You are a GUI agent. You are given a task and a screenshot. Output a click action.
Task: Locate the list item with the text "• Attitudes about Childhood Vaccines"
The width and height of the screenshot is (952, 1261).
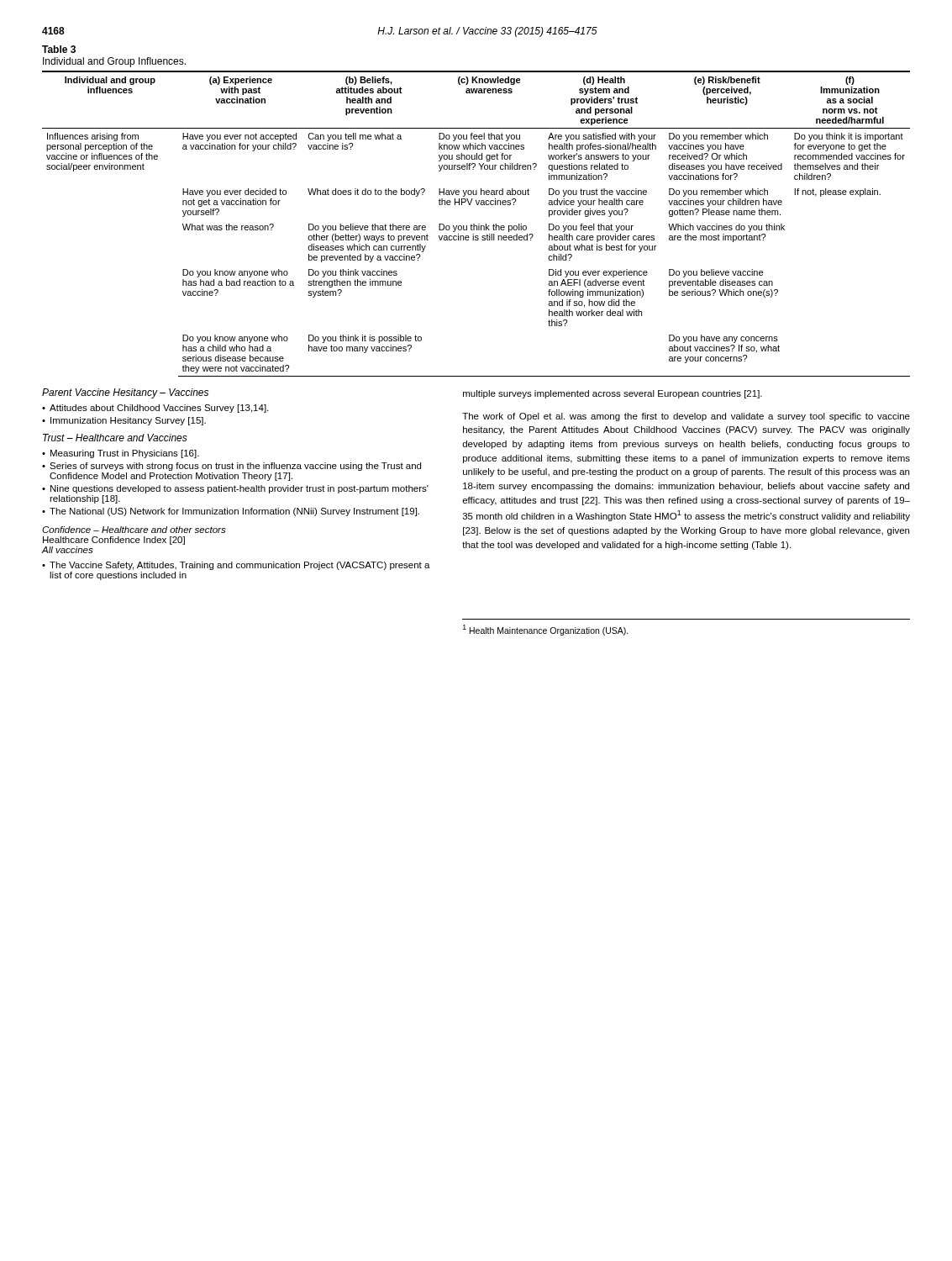(x=156, y=408)
